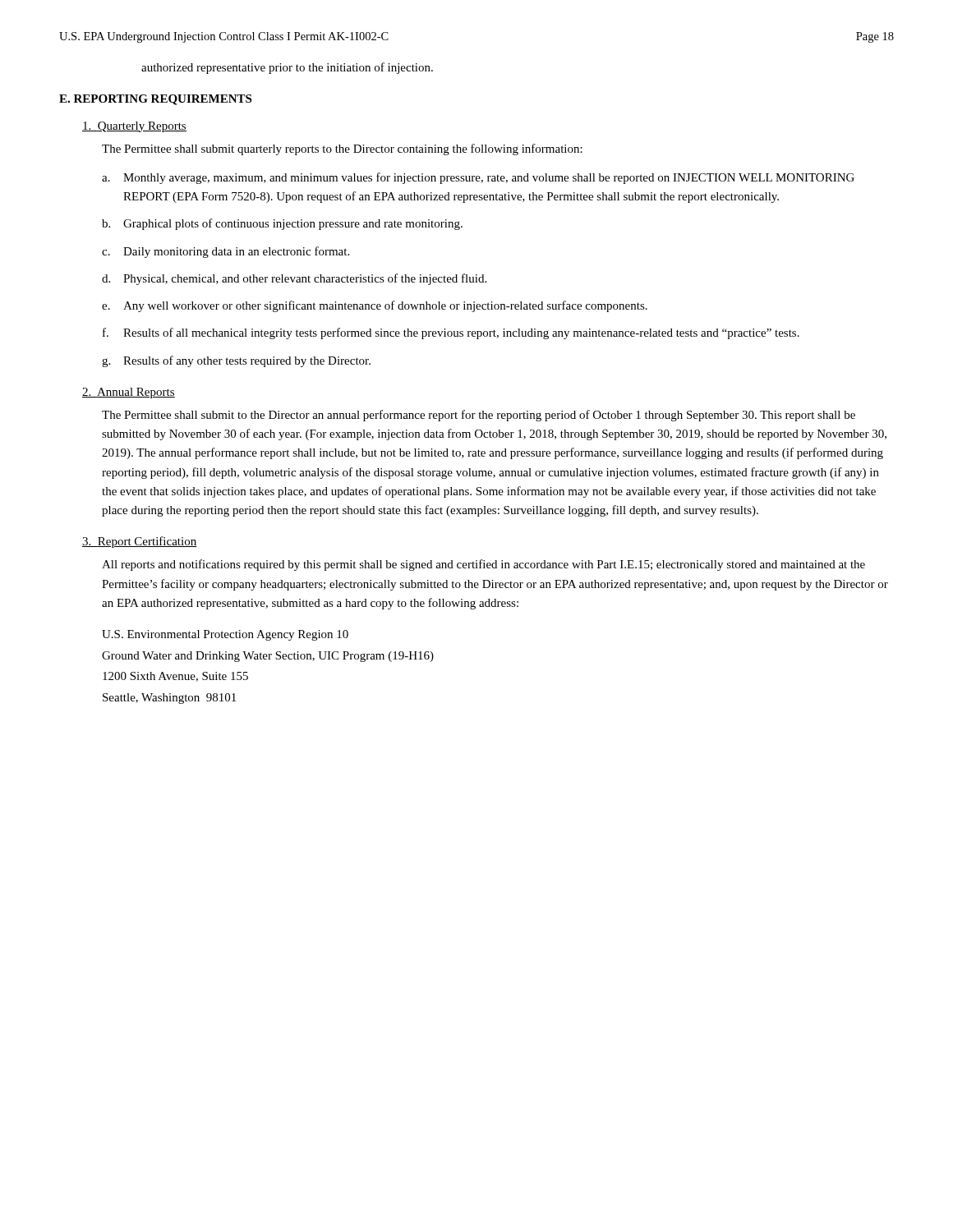The width and height of the screenshot is (953, 1232).
Task: Locate the passage starting "c. Daily monitoring data in an electronic"
Action: (226, 252)
